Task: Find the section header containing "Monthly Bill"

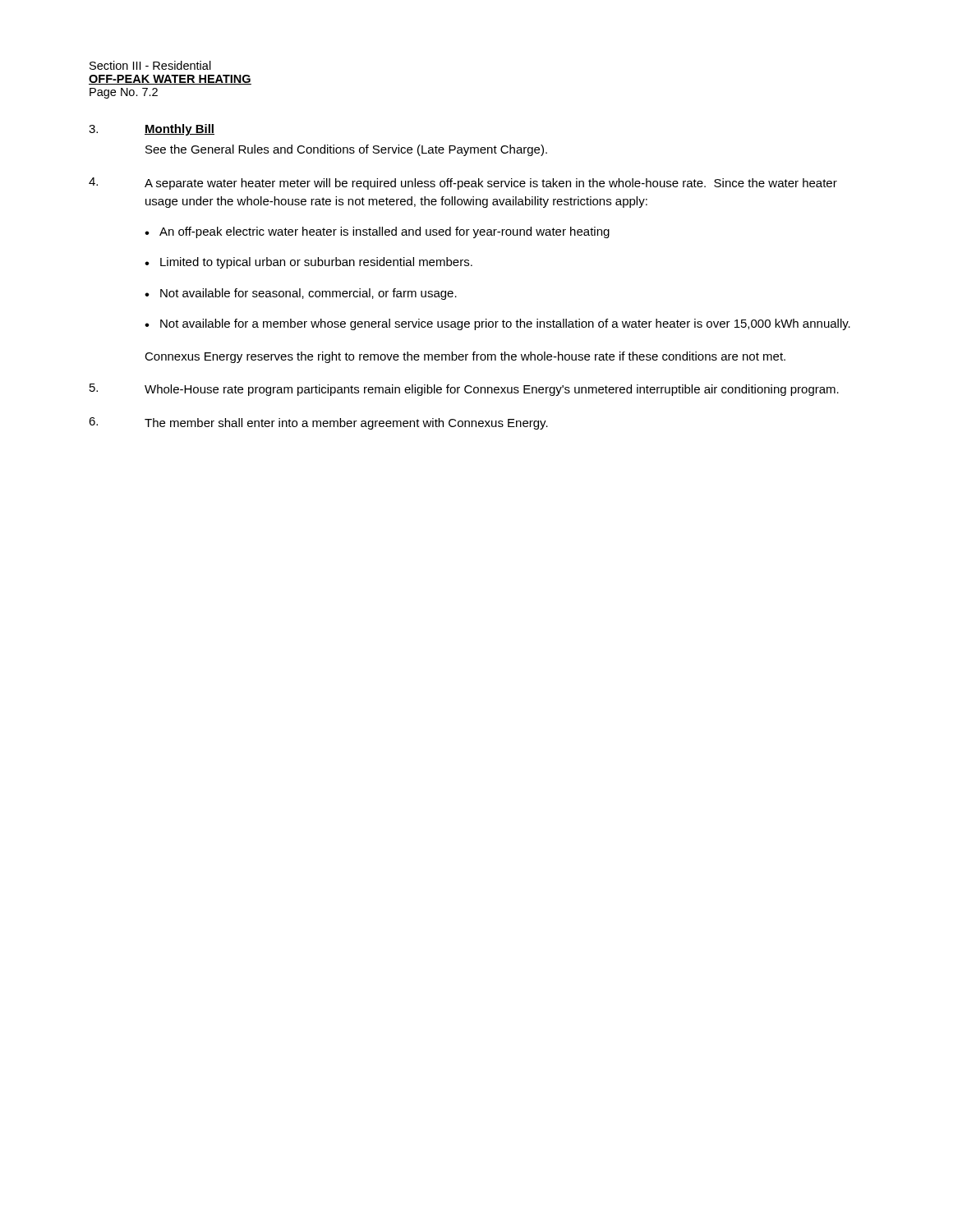Action: (179, 129)
